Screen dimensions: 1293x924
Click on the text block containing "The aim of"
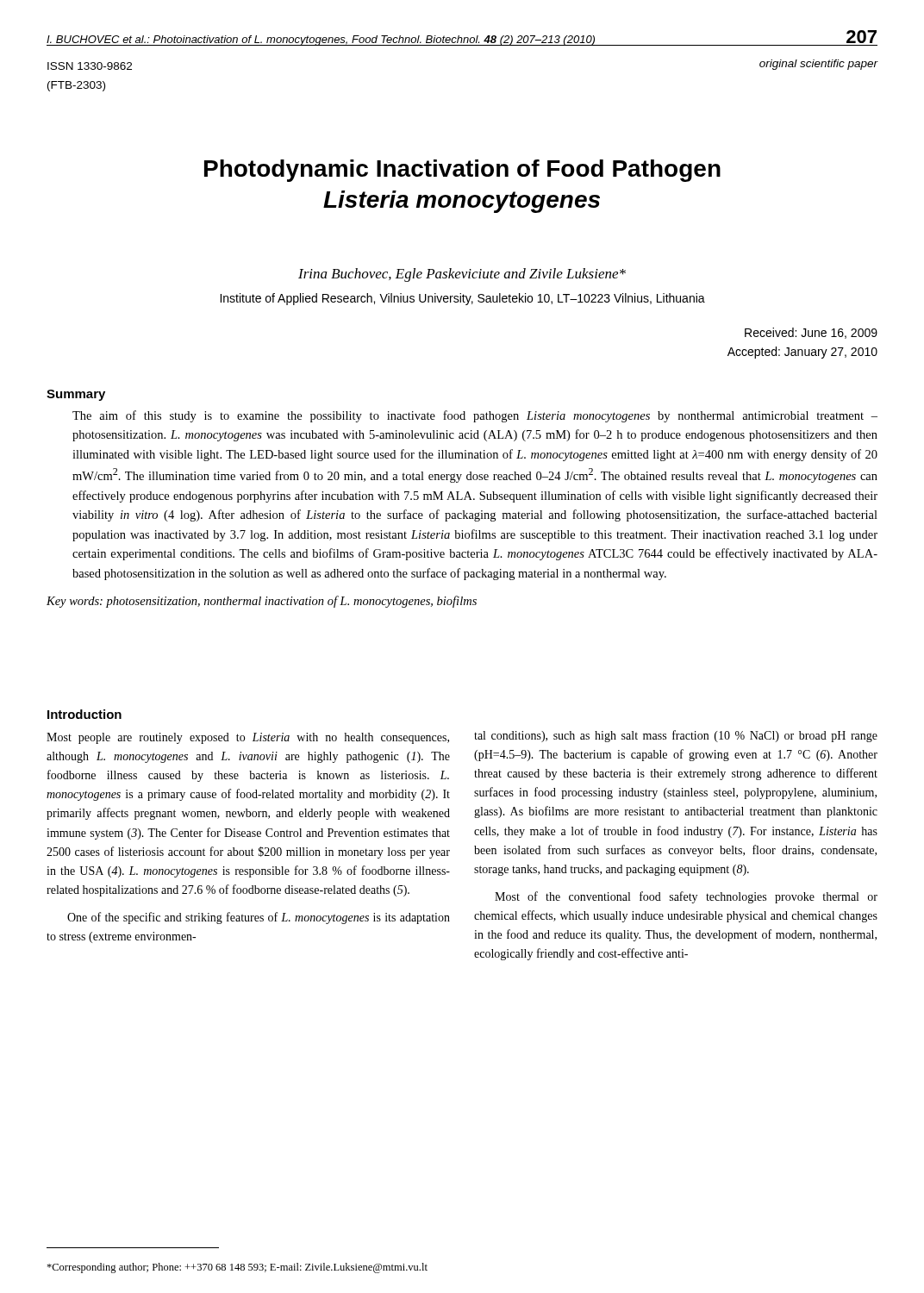pyautogui.click(x=475, y=494)
